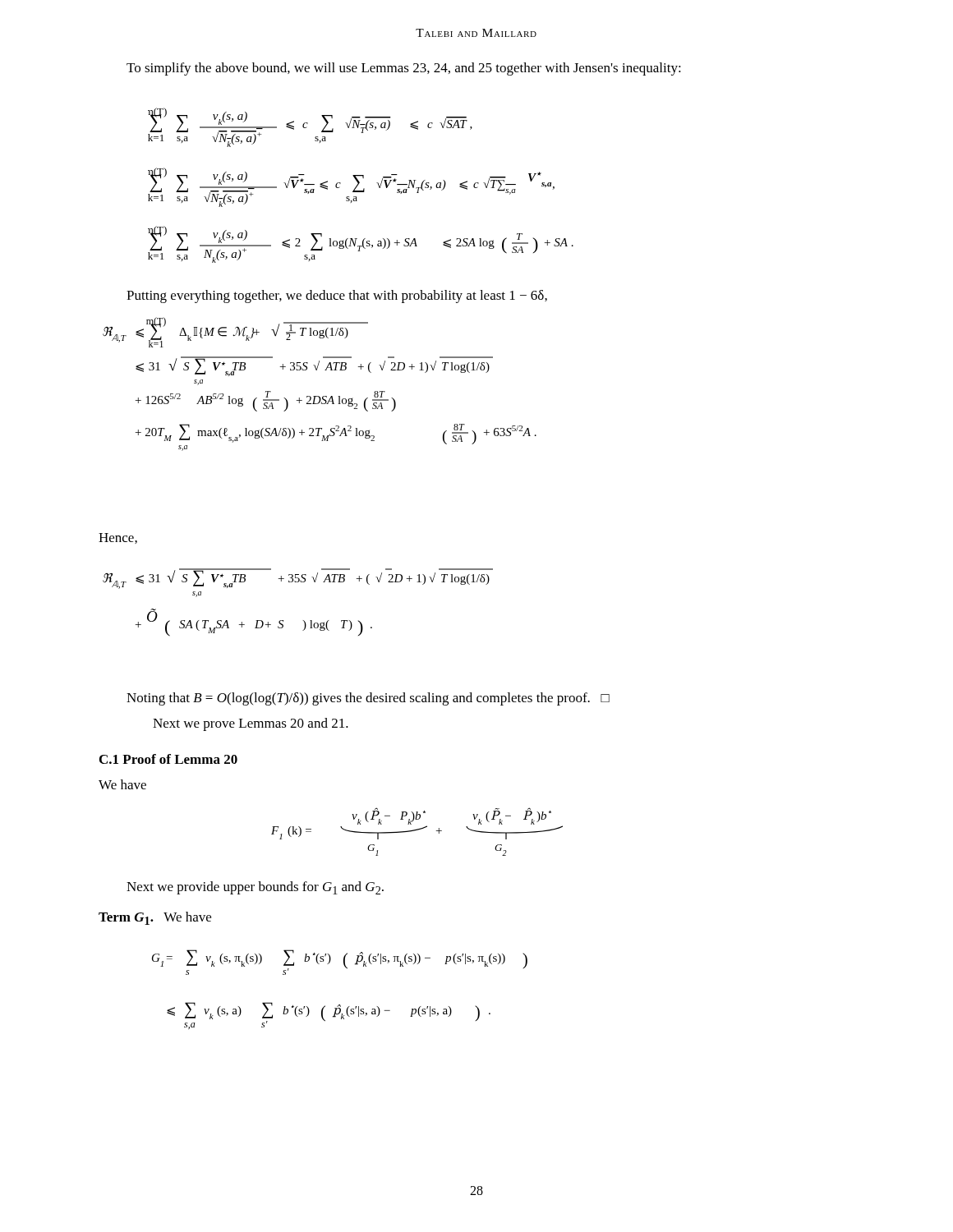
Task: Point to the block starting "Putting everything together, we deduce that with probability"
Action: tap(476, 295)
